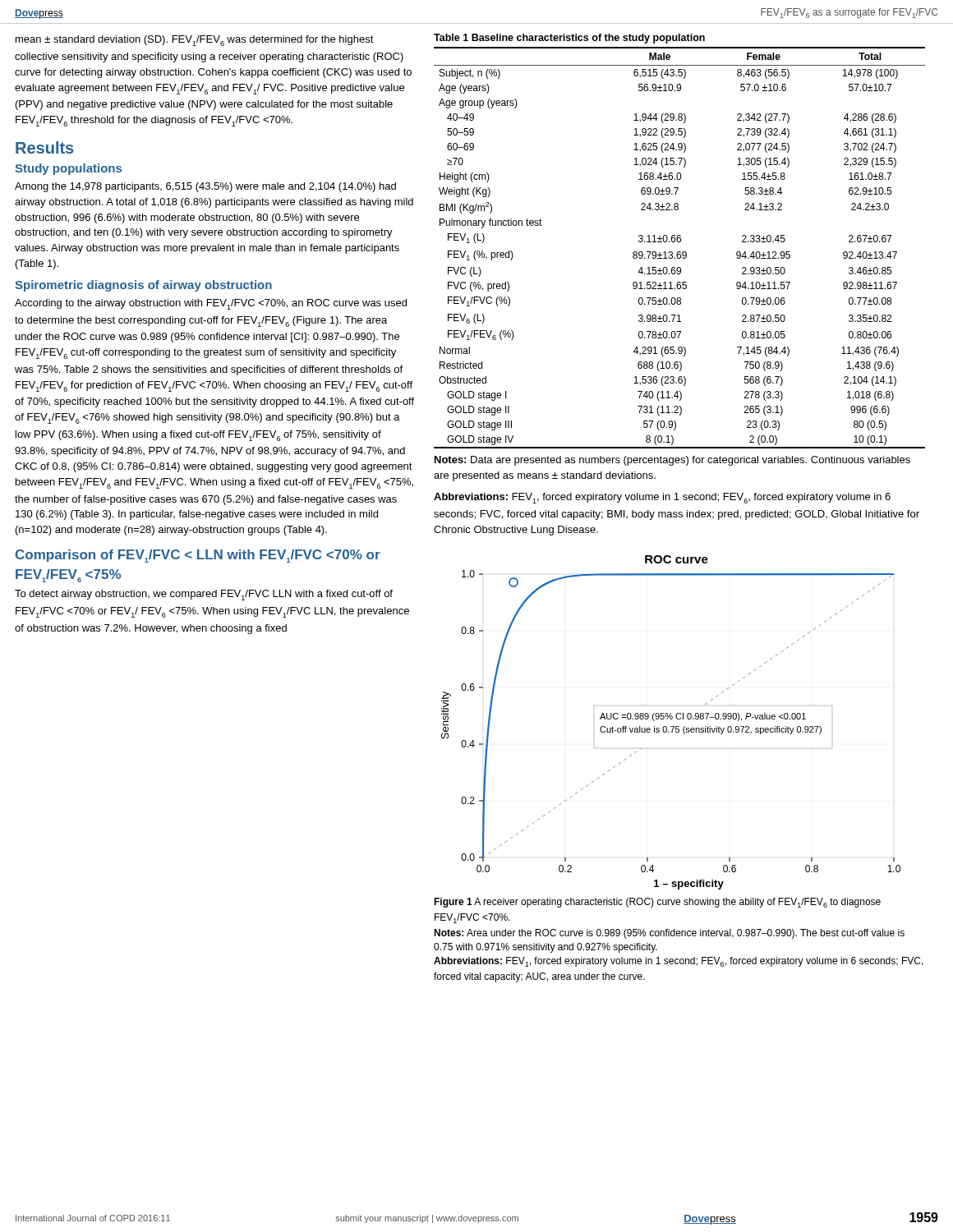Screen dimensions: 1232x953
Task: Where is the caption that starts "Figure 1 A receiver operating"?
Action: click(679, 939)
